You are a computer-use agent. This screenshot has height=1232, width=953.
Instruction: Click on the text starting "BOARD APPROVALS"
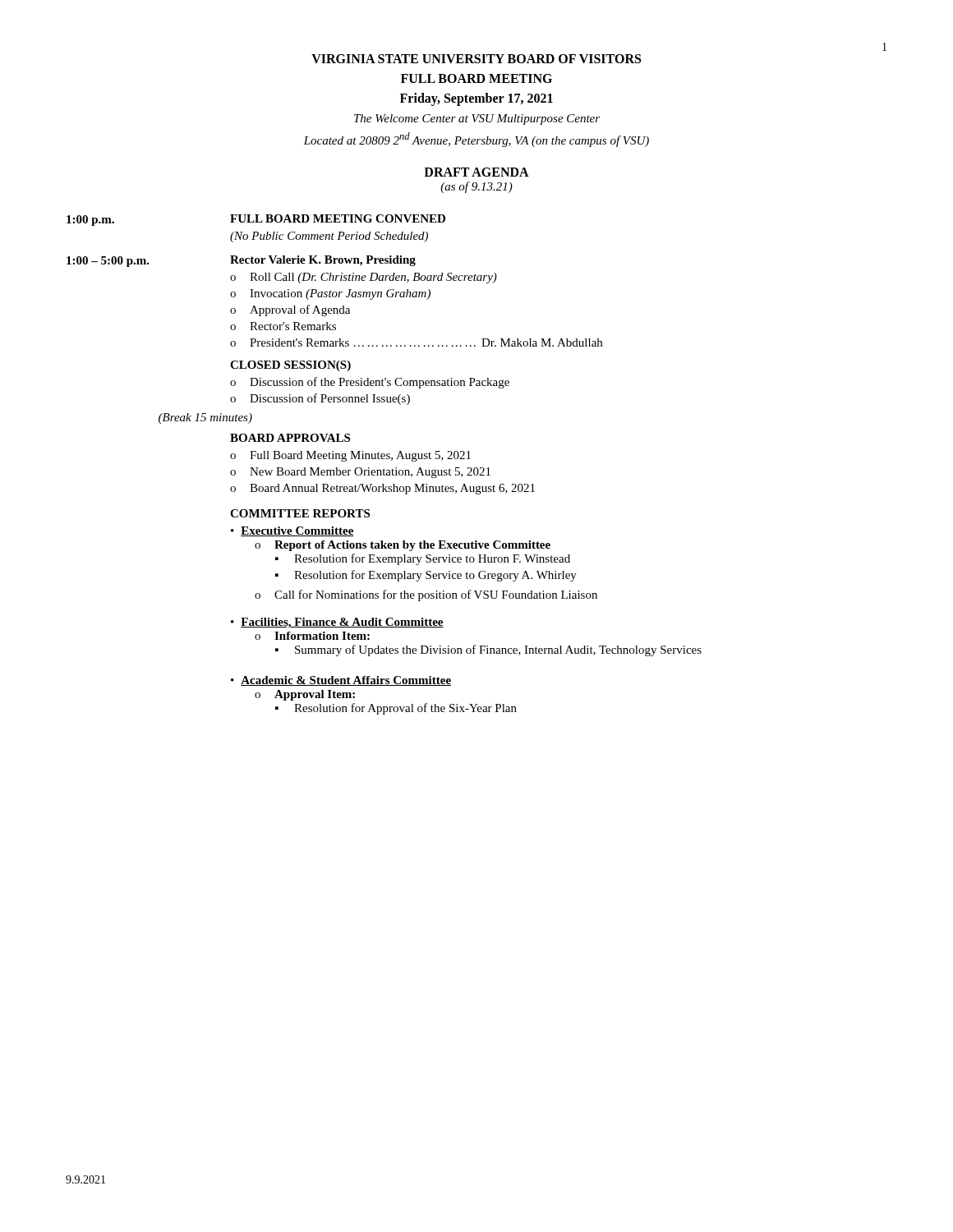pos(290,438)
